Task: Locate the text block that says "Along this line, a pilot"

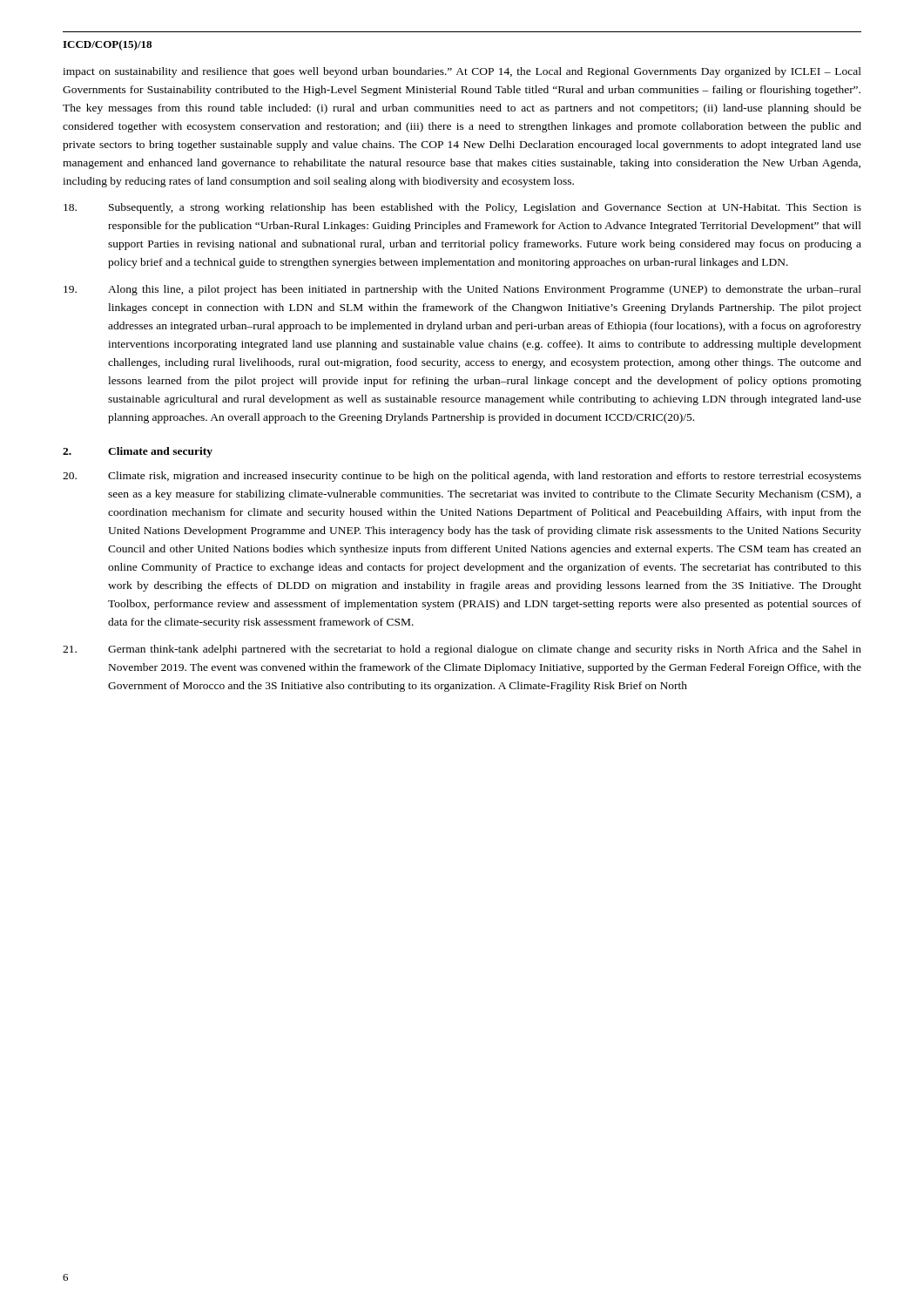Action: click(x=462, y=354)
